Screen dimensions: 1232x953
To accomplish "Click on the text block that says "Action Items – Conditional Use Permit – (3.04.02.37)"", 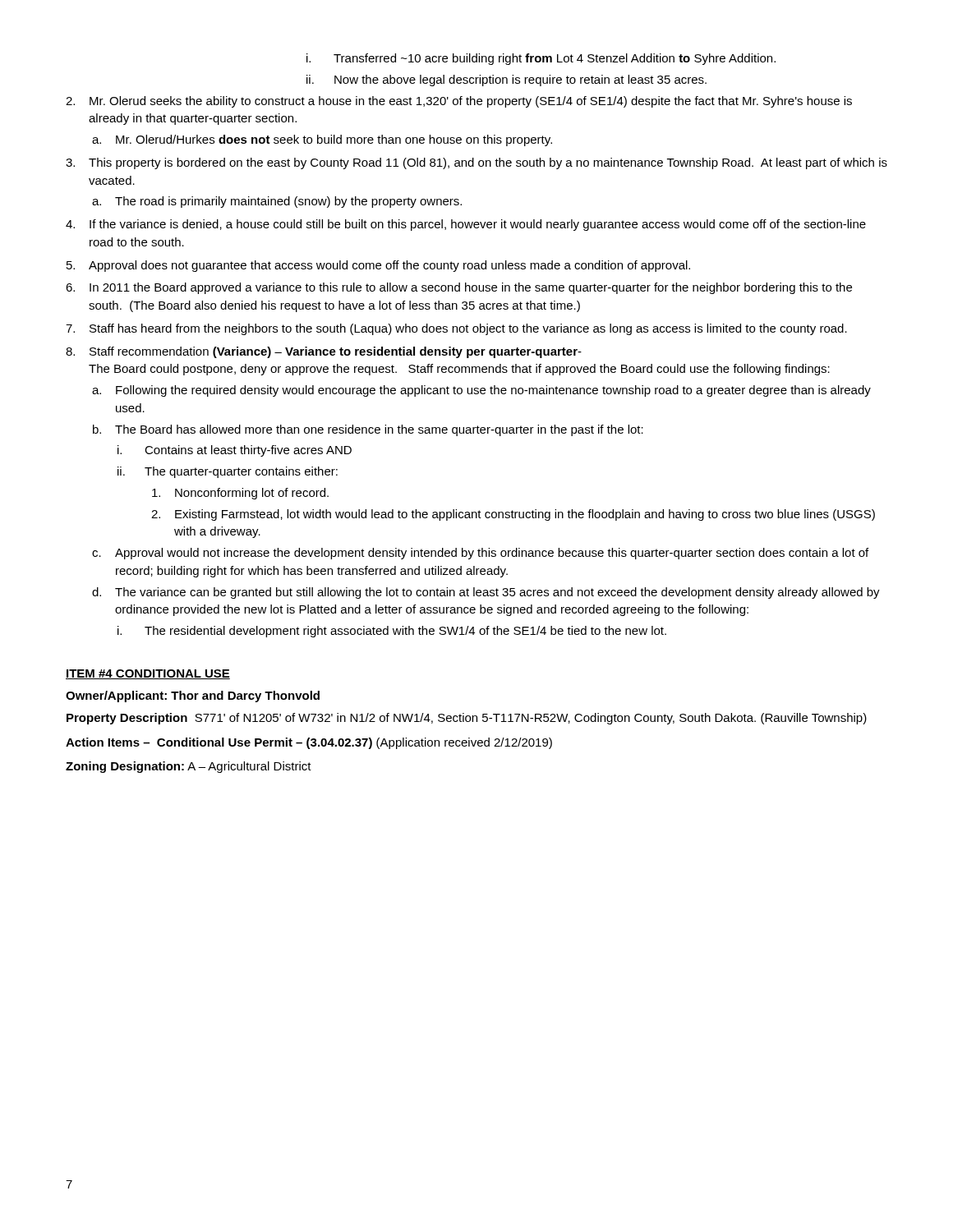I will 309,742.
